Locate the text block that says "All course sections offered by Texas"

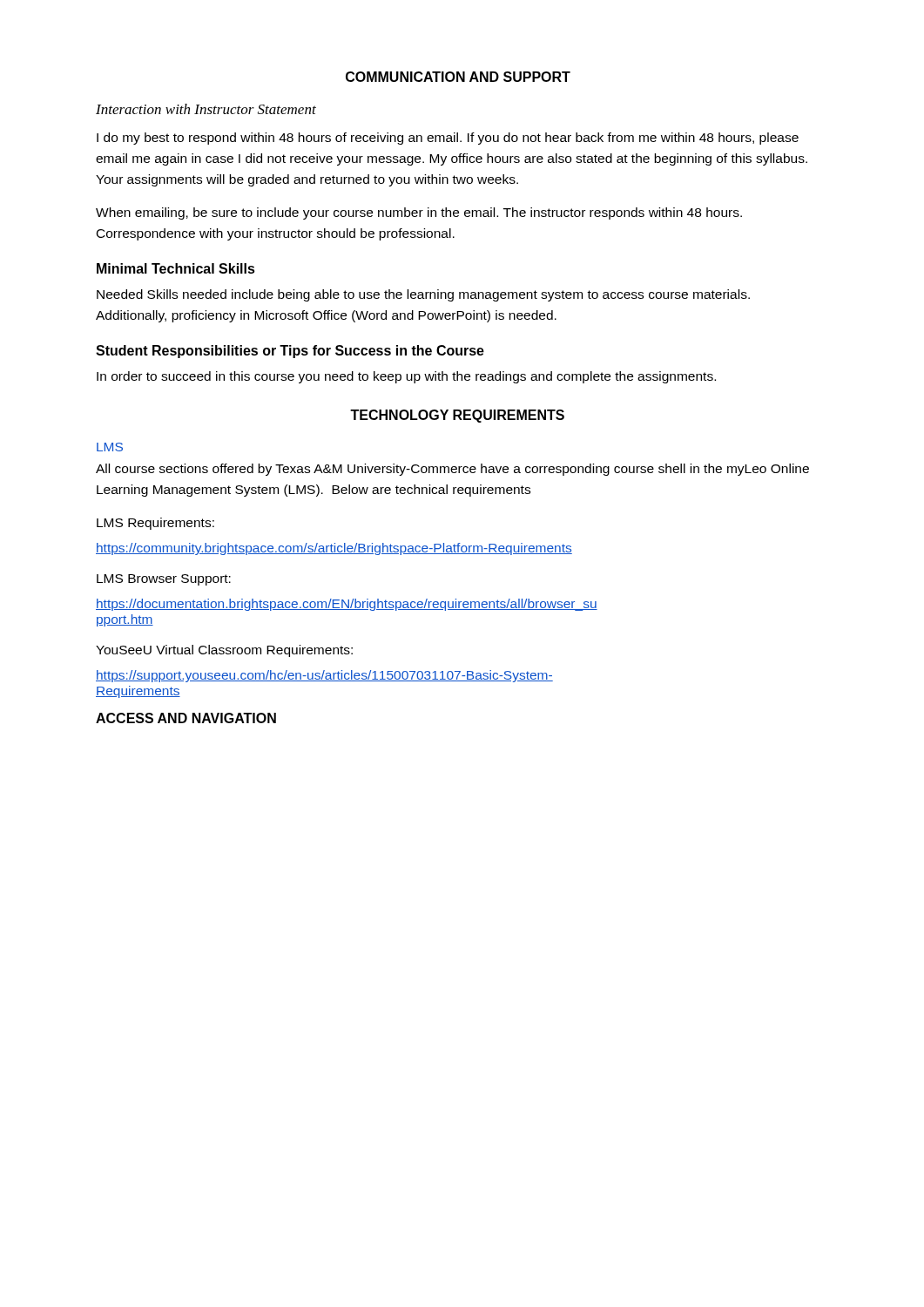tap(453, 479)
